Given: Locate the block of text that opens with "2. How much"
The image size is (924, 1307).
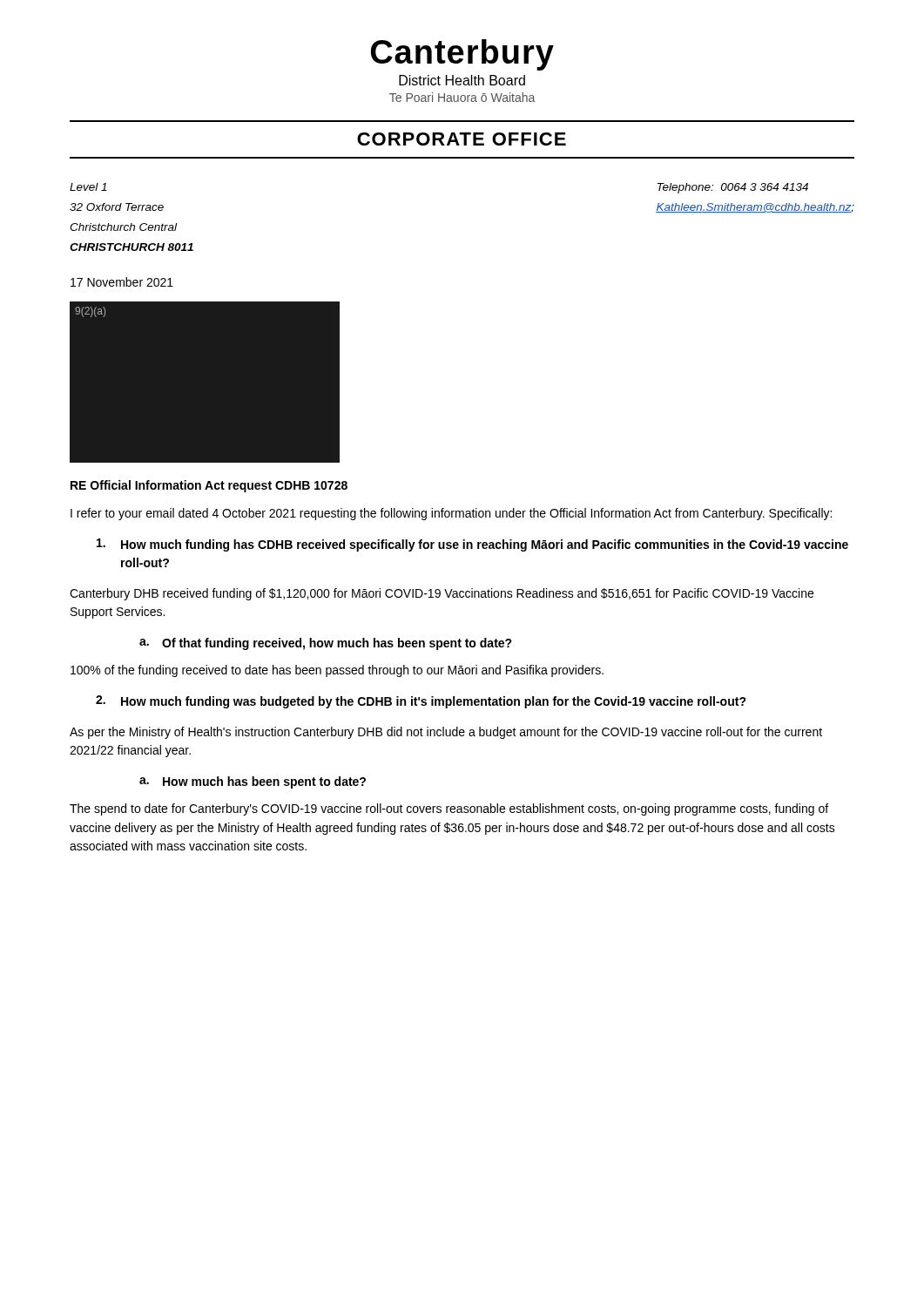Looking at the screenshot, I should tap(421, 702).
